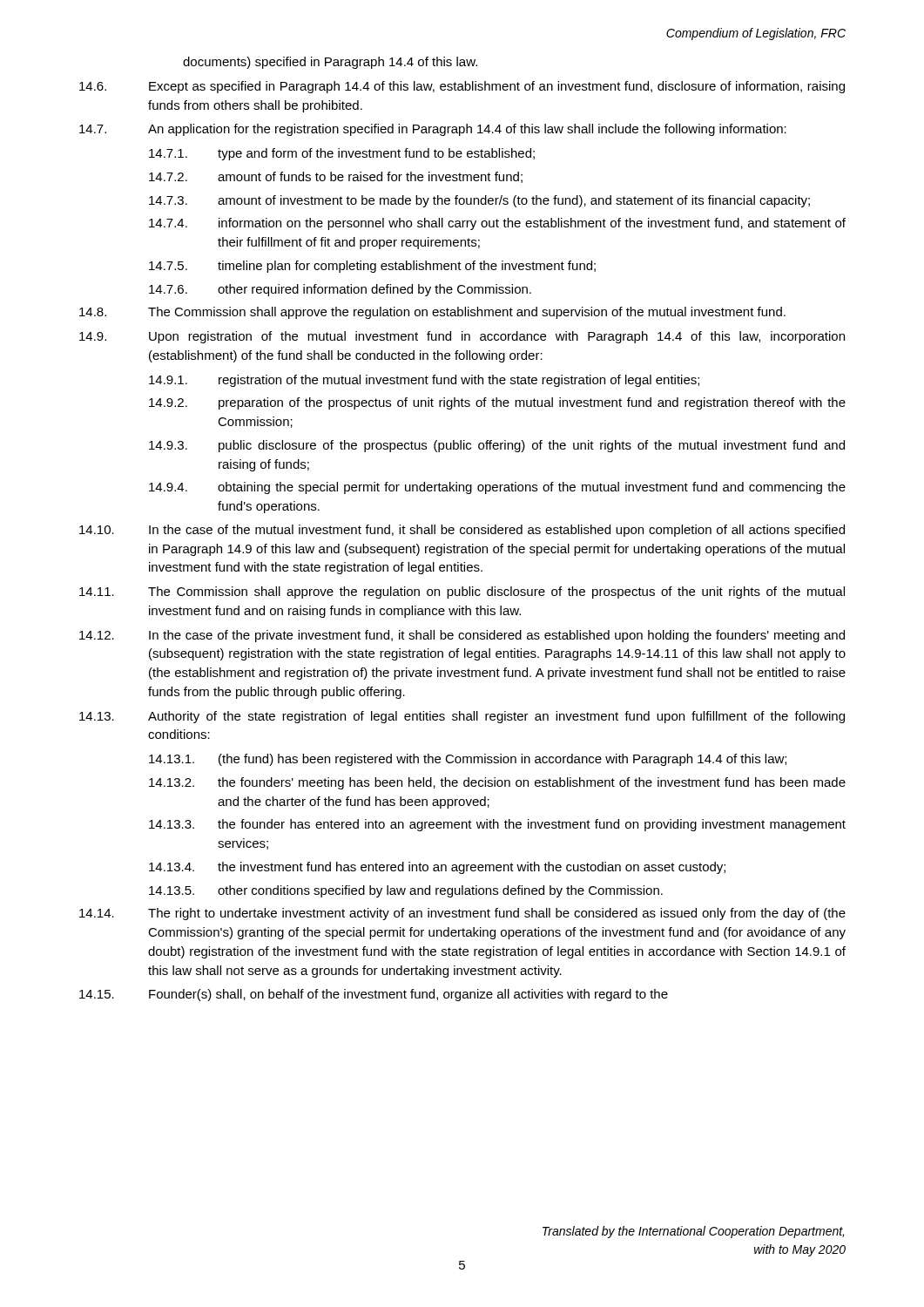The width and height of the screenshot is (924, 1307).
Task: Find the text starting "14.15. Founder(s) shall, on behalf of the investment"
Action: [x=462, y=994]
